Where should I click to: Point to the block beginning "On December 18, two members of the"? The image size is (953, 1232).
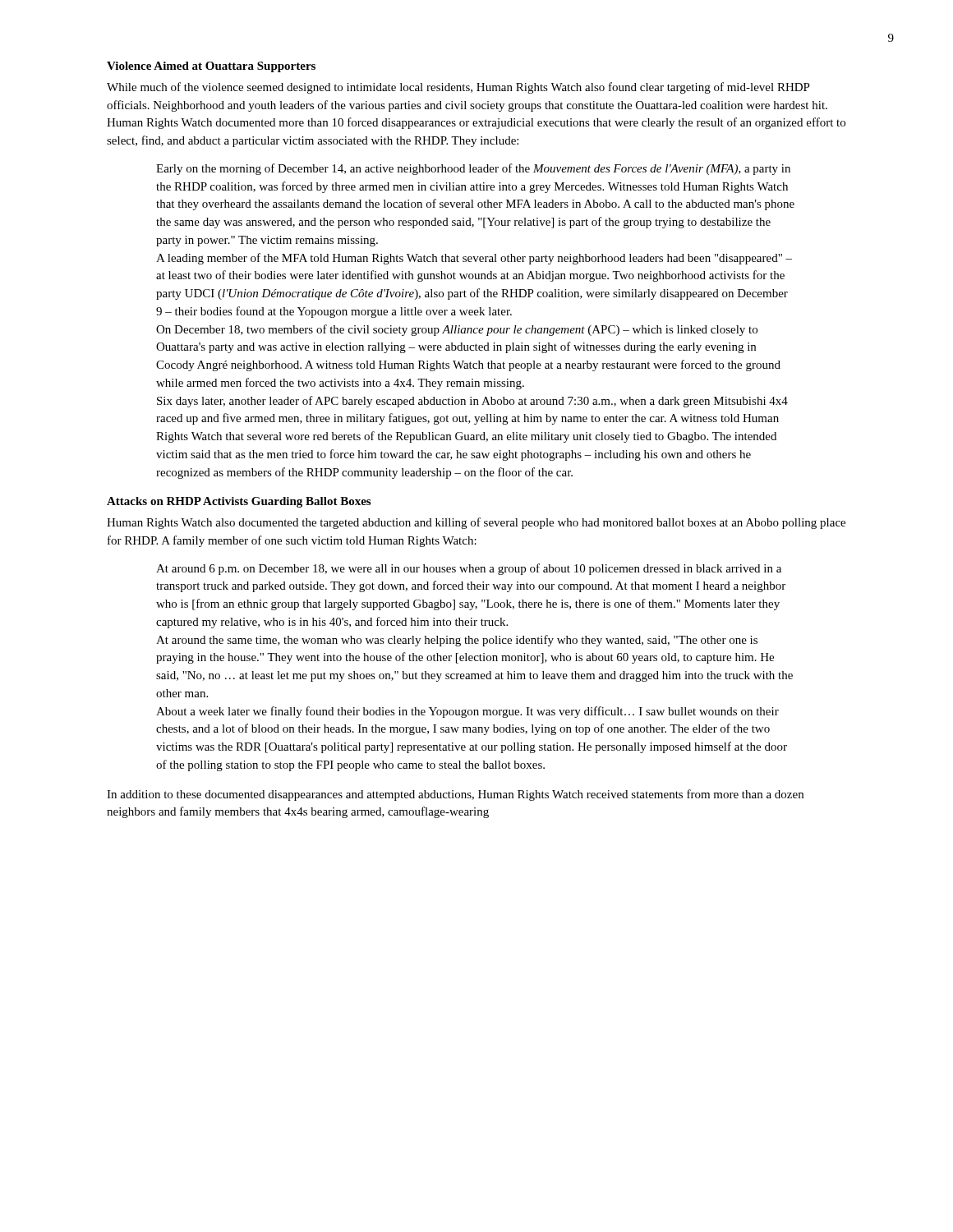(x=476, y=356)
